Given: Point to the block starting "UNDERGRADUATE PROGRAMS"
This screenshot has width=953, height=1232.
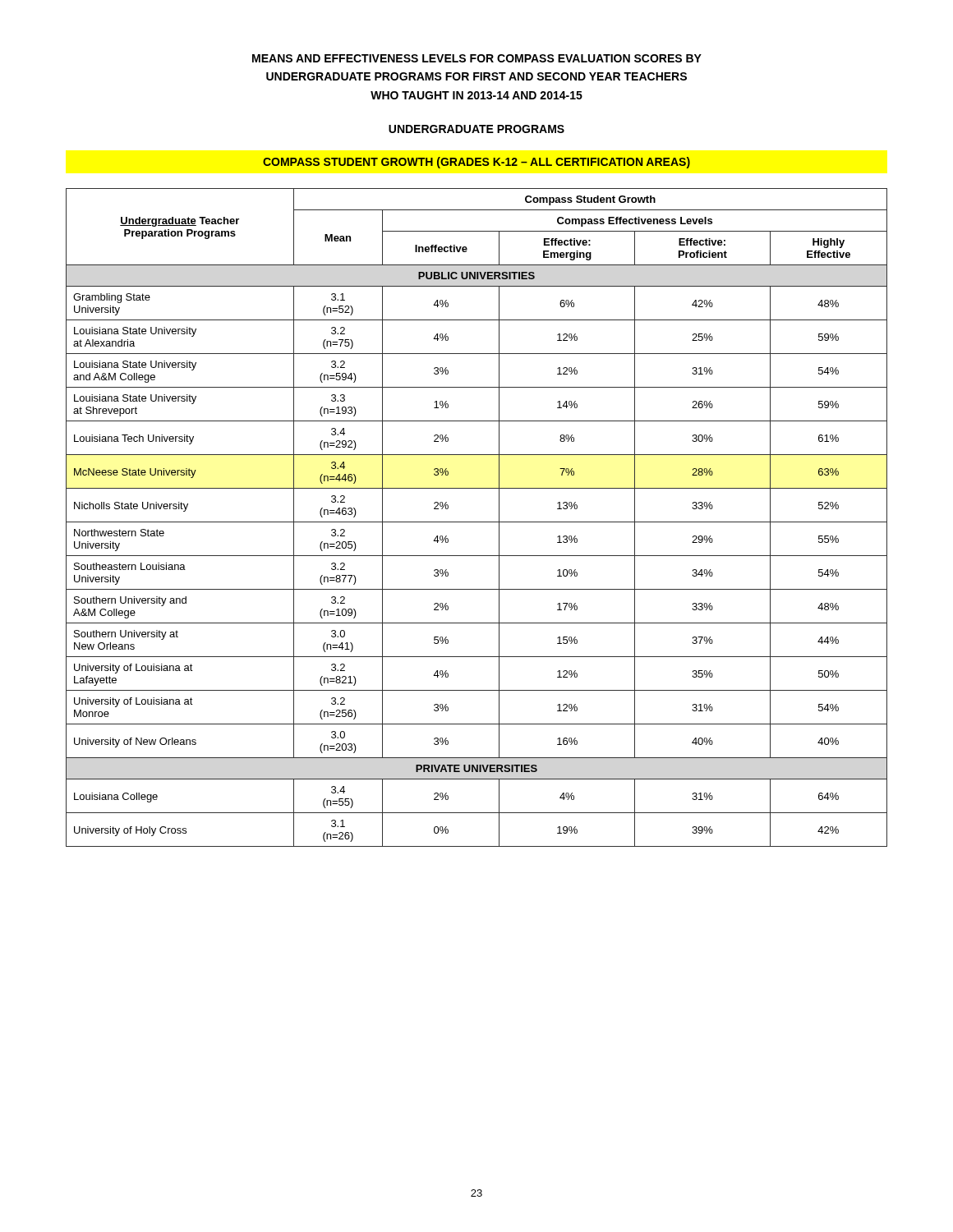Looking at the screenshot, I should point(476,129).
